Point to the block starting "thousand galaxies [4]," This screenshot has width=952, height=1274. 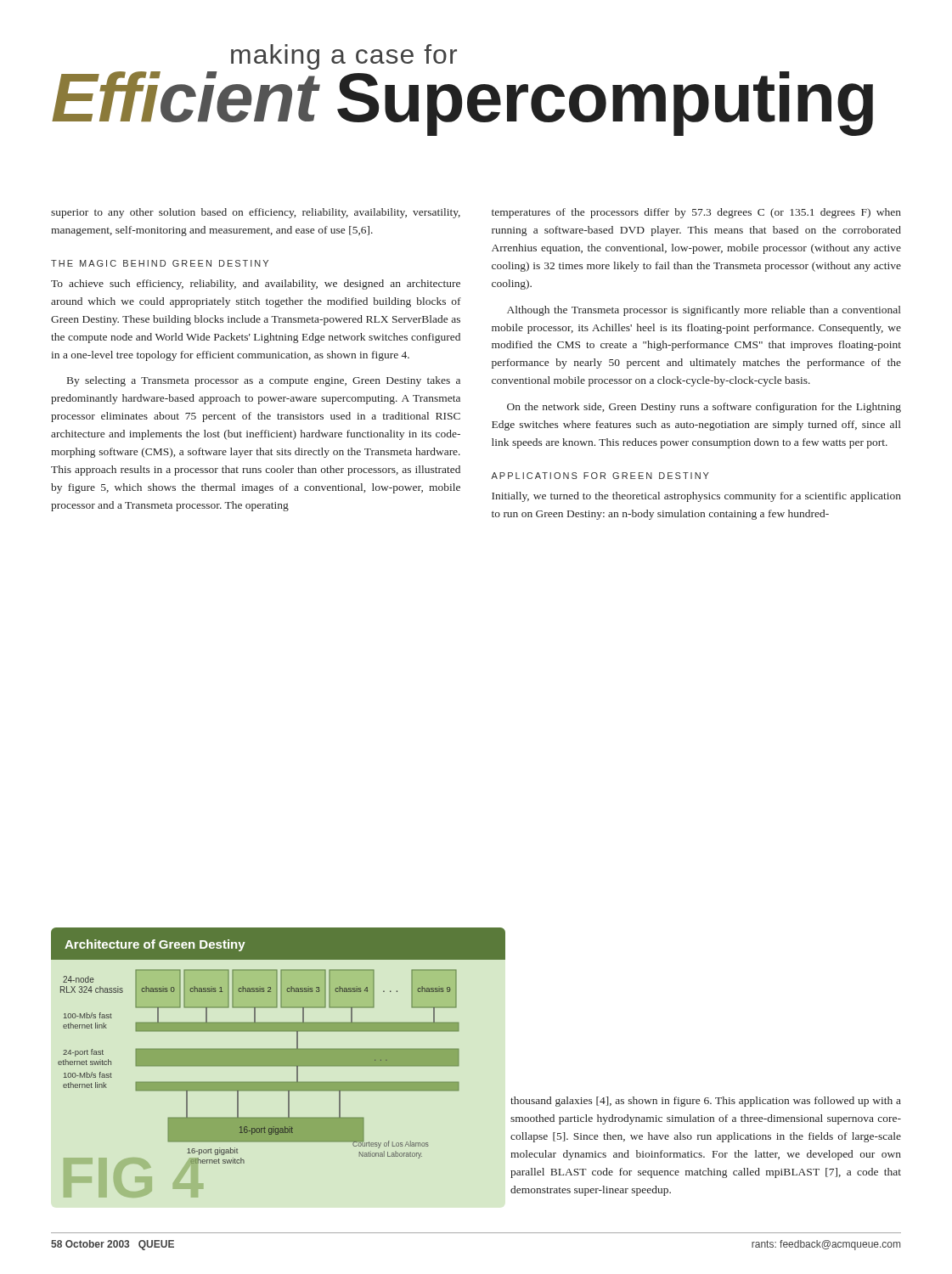coord(706,1146)
